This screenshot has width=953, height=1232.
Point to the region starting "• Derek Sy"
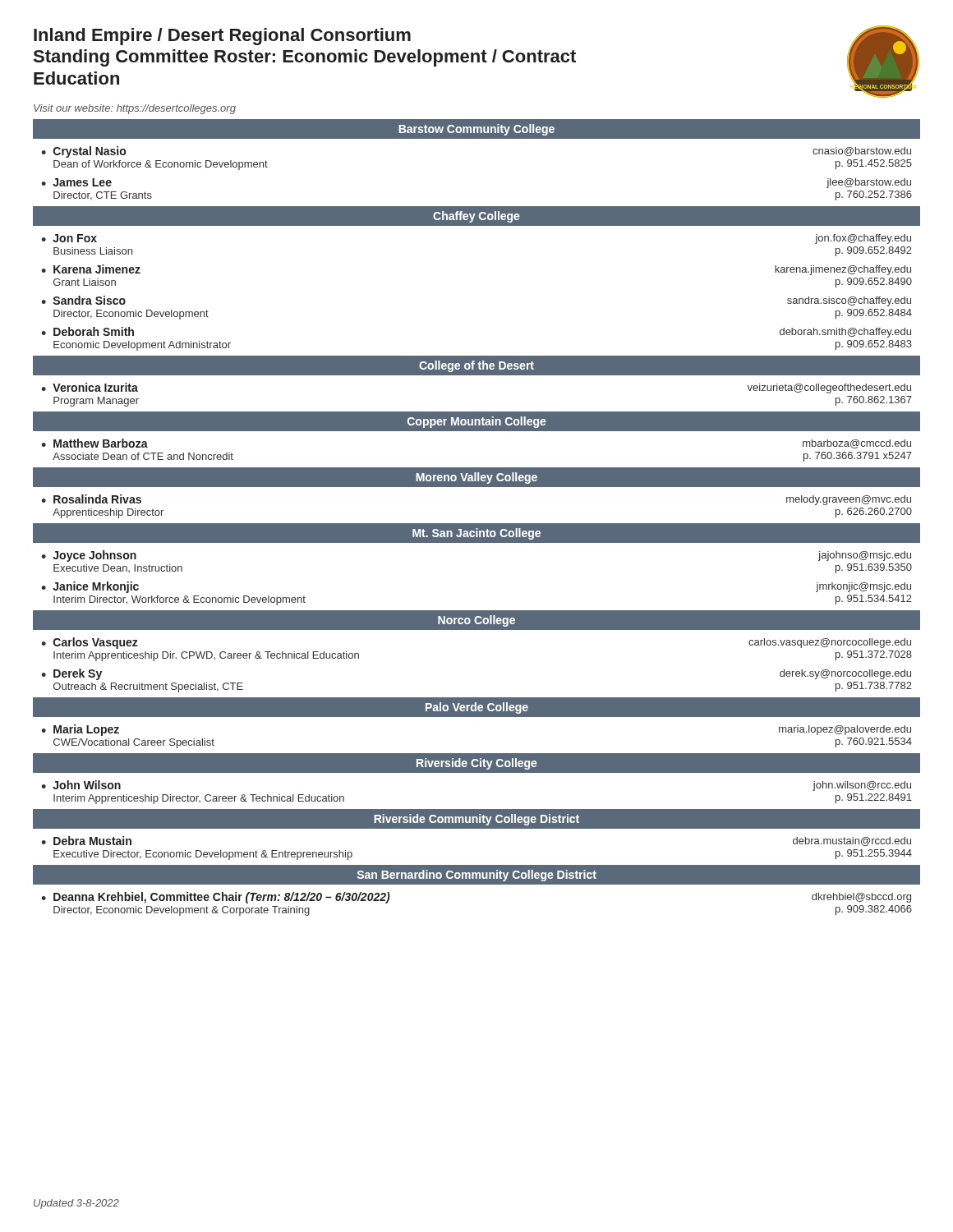(73, 674)
